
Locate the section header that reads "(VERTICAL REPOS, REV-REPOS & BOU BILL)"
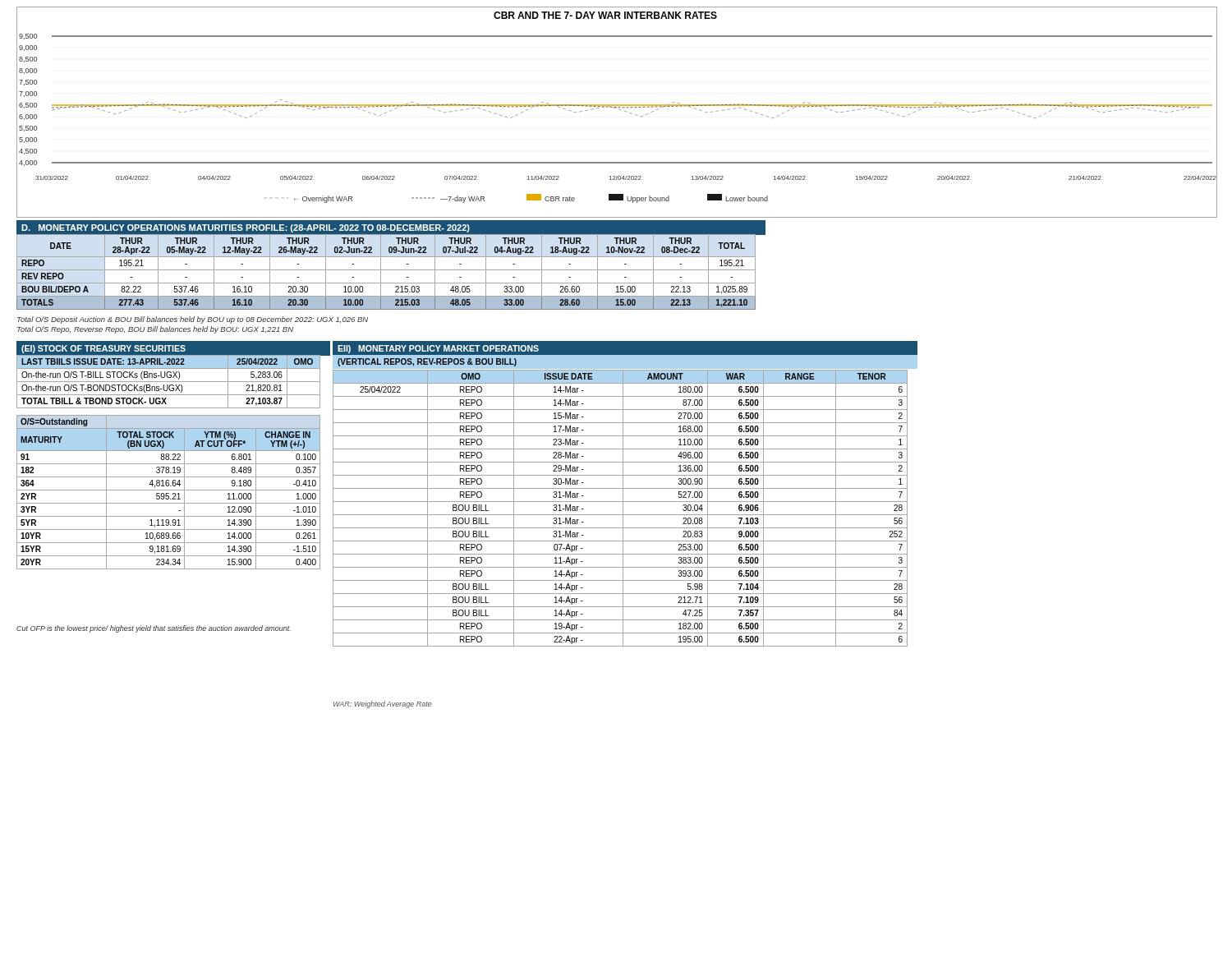pyautogui.click(x=427, y=362)
